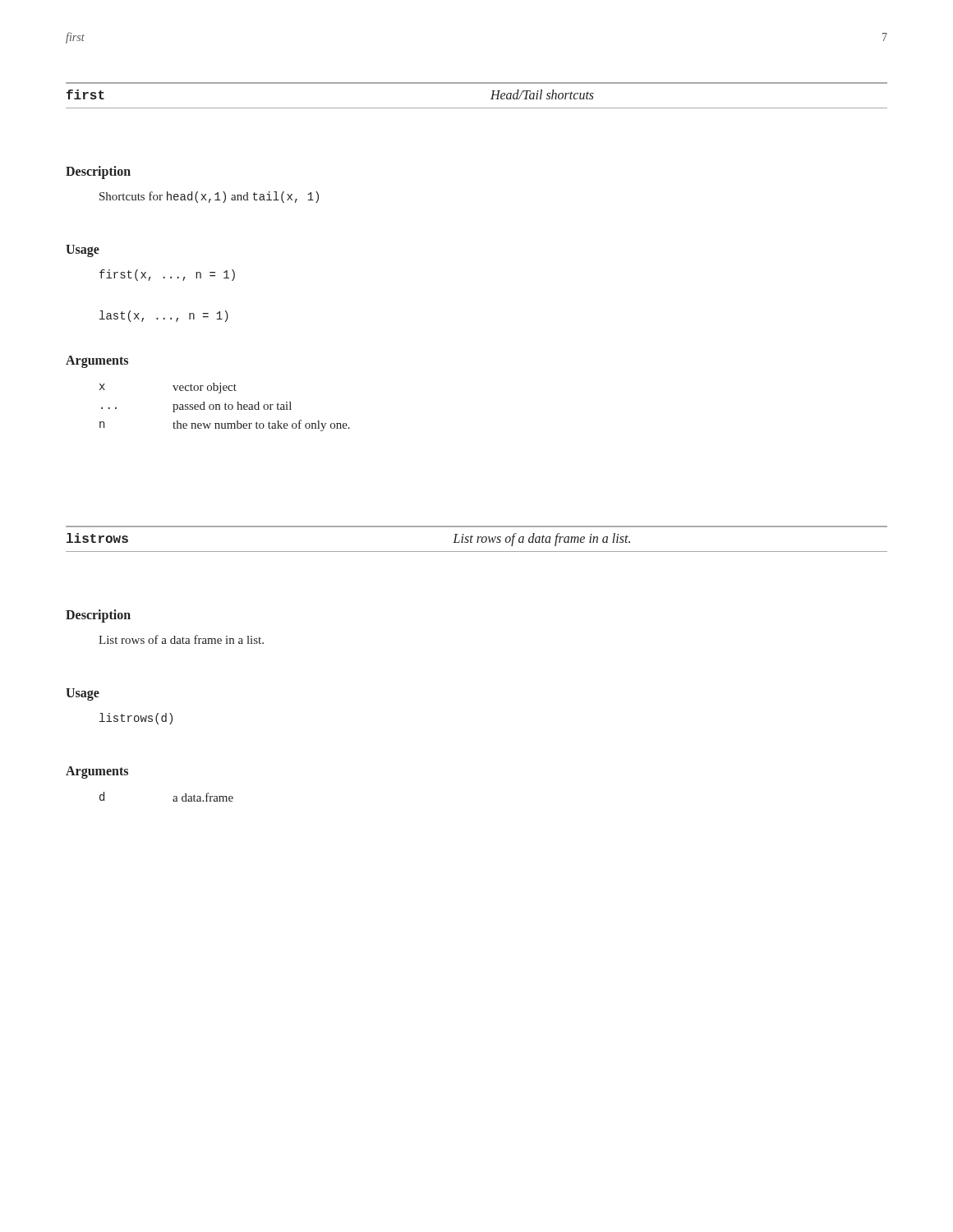Locate the element starting "first(x, ..., n ="
The image size is (953, 1232).
click(167, 275)
